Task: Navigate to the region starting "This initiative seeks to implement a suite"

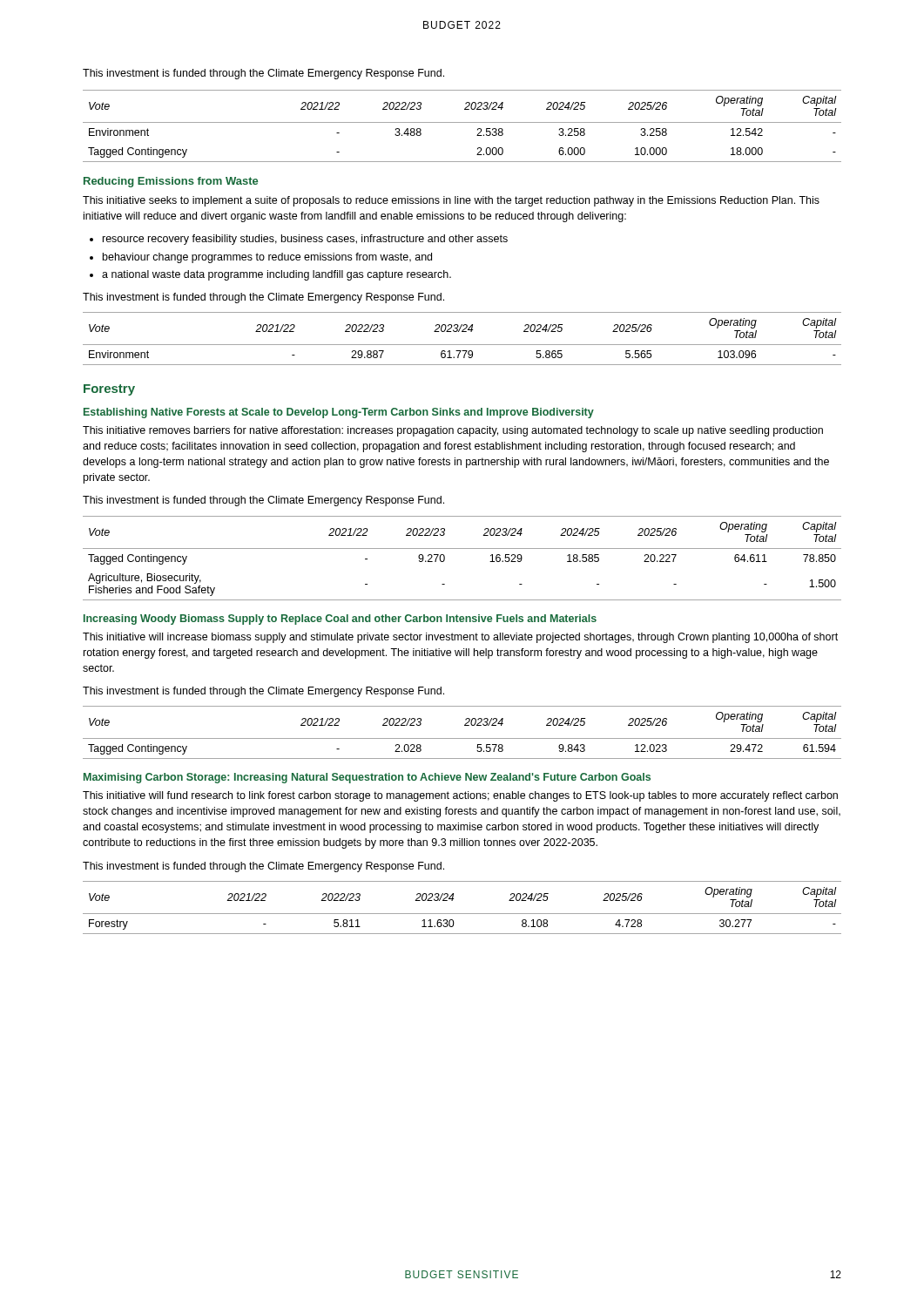Action: [462, 208]
